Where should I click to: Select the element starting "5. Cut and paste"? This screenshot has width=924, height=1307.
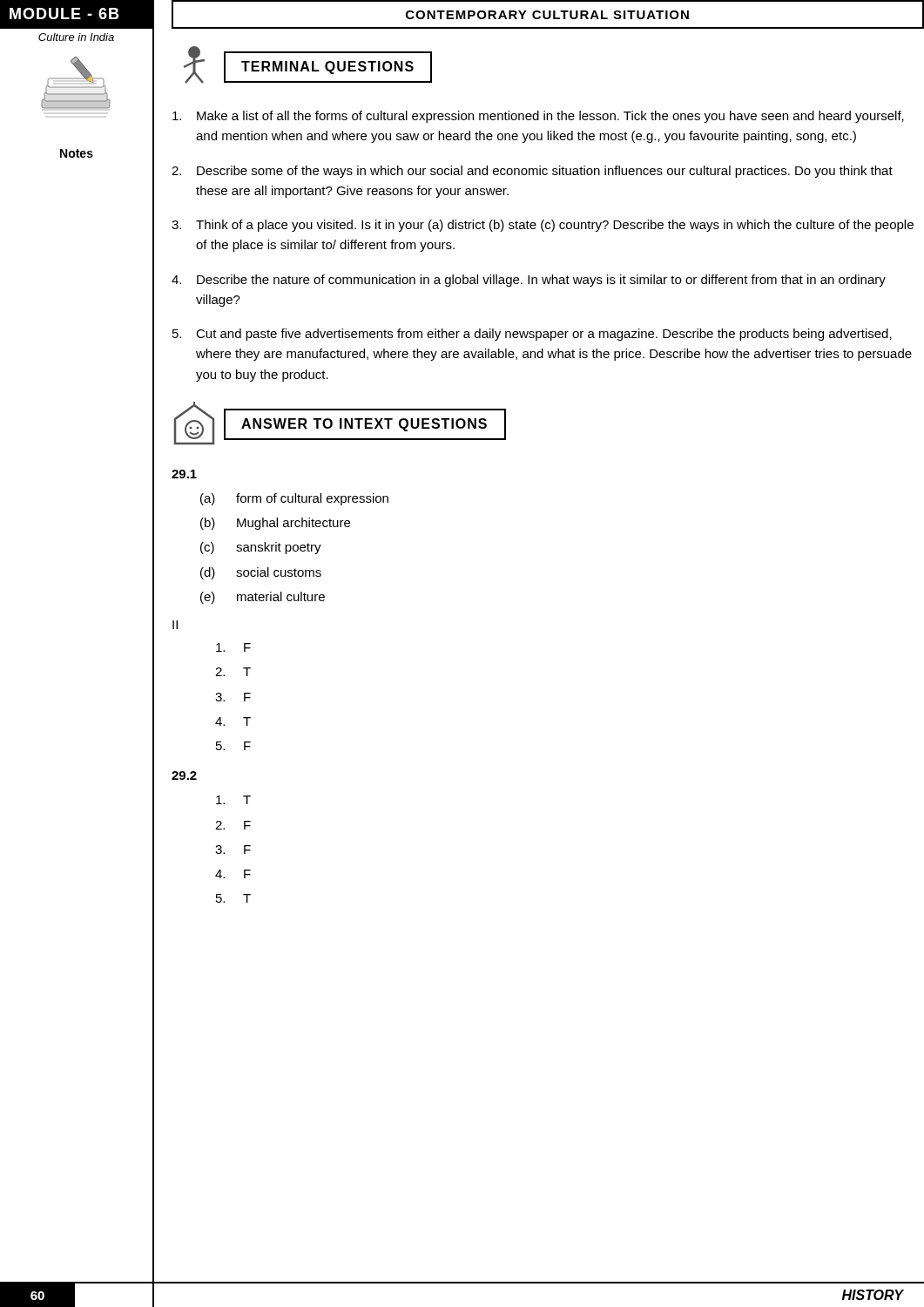548,354
